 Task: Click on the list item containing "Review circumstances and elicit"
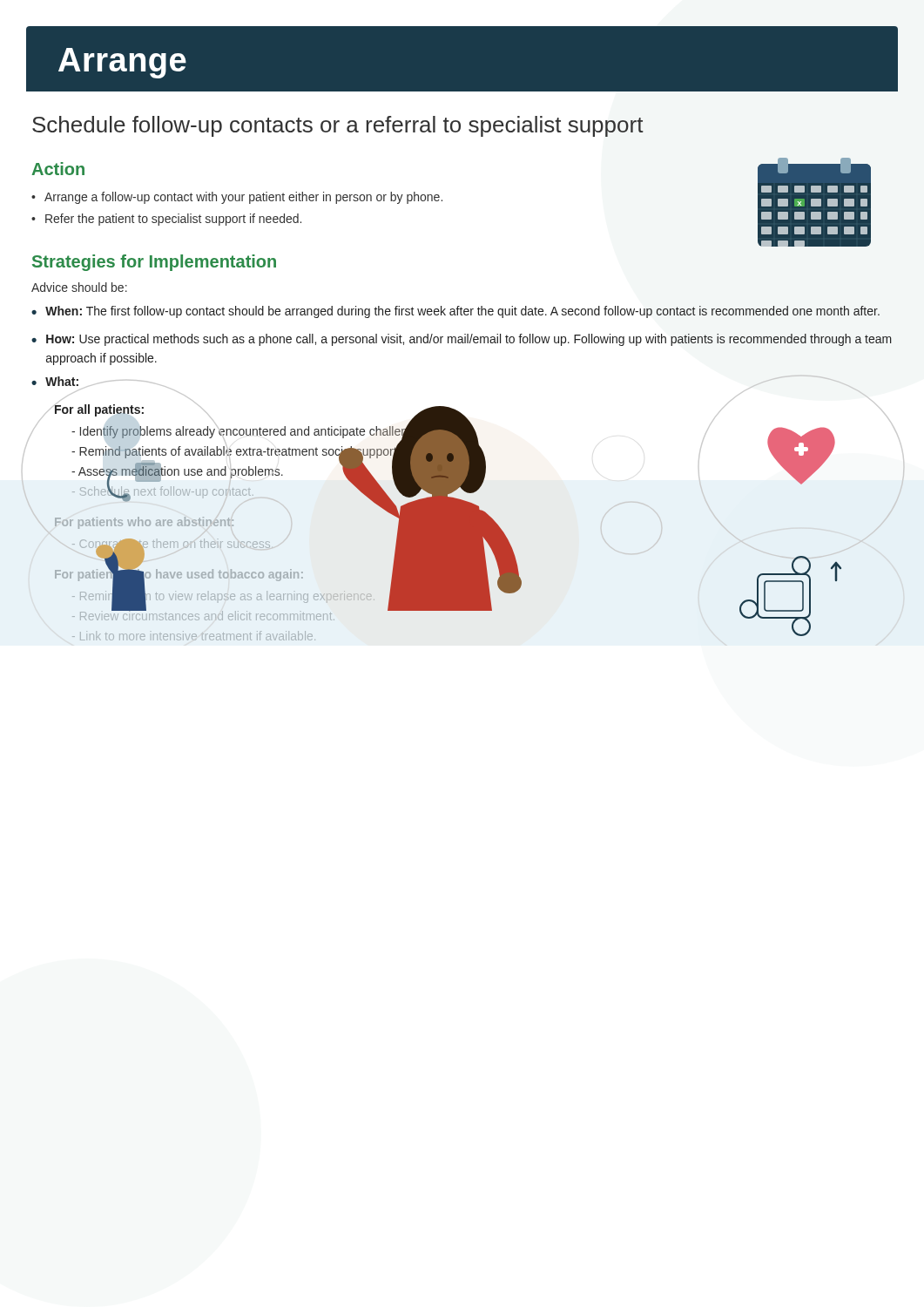[204, 616]
